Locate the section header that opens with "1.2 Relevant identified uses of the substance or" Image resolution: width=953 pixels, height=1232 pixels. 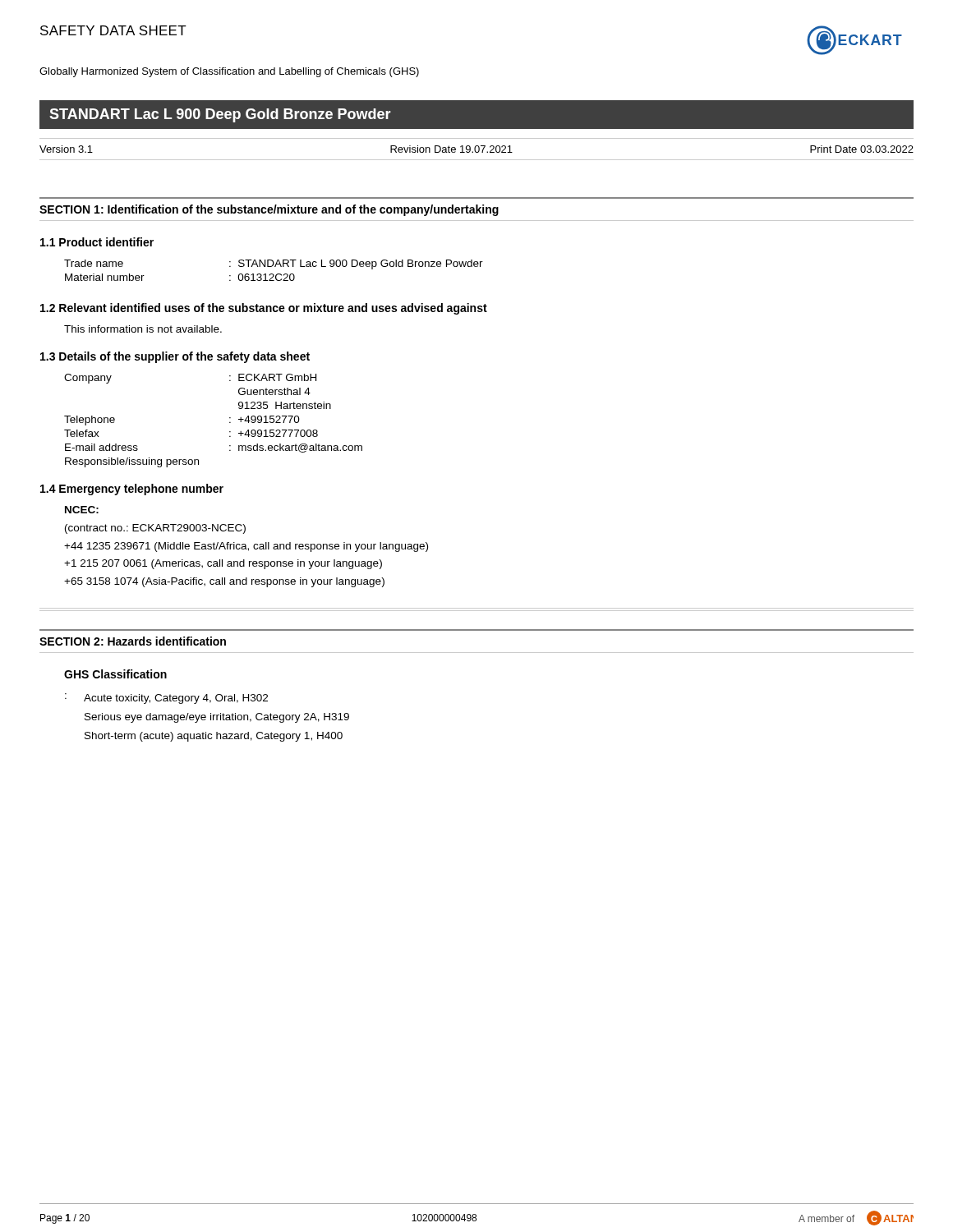coord(263,308)
